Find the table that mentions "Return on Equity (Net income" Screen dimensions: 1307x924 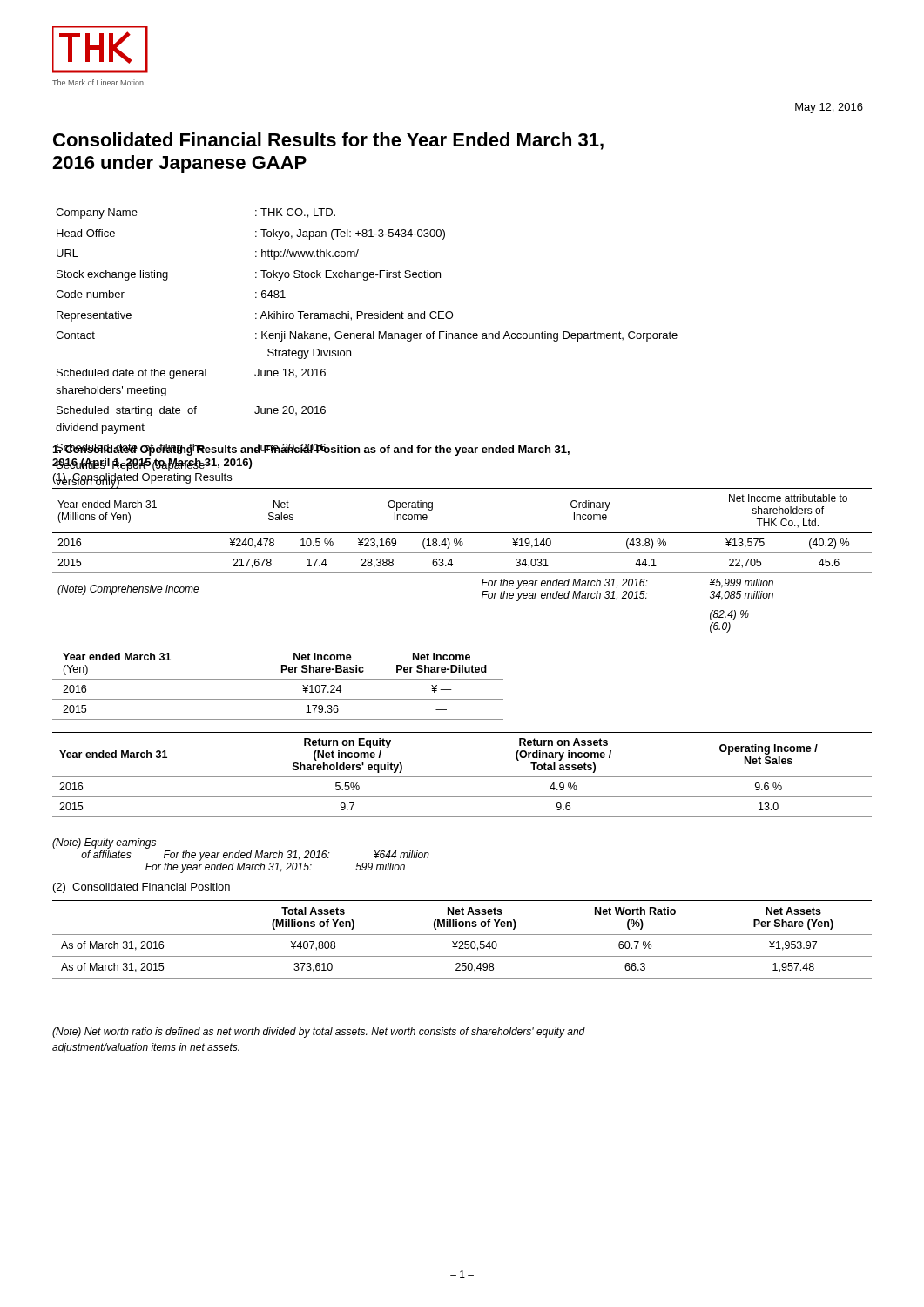pyautogui.click(x=462, y=775)
